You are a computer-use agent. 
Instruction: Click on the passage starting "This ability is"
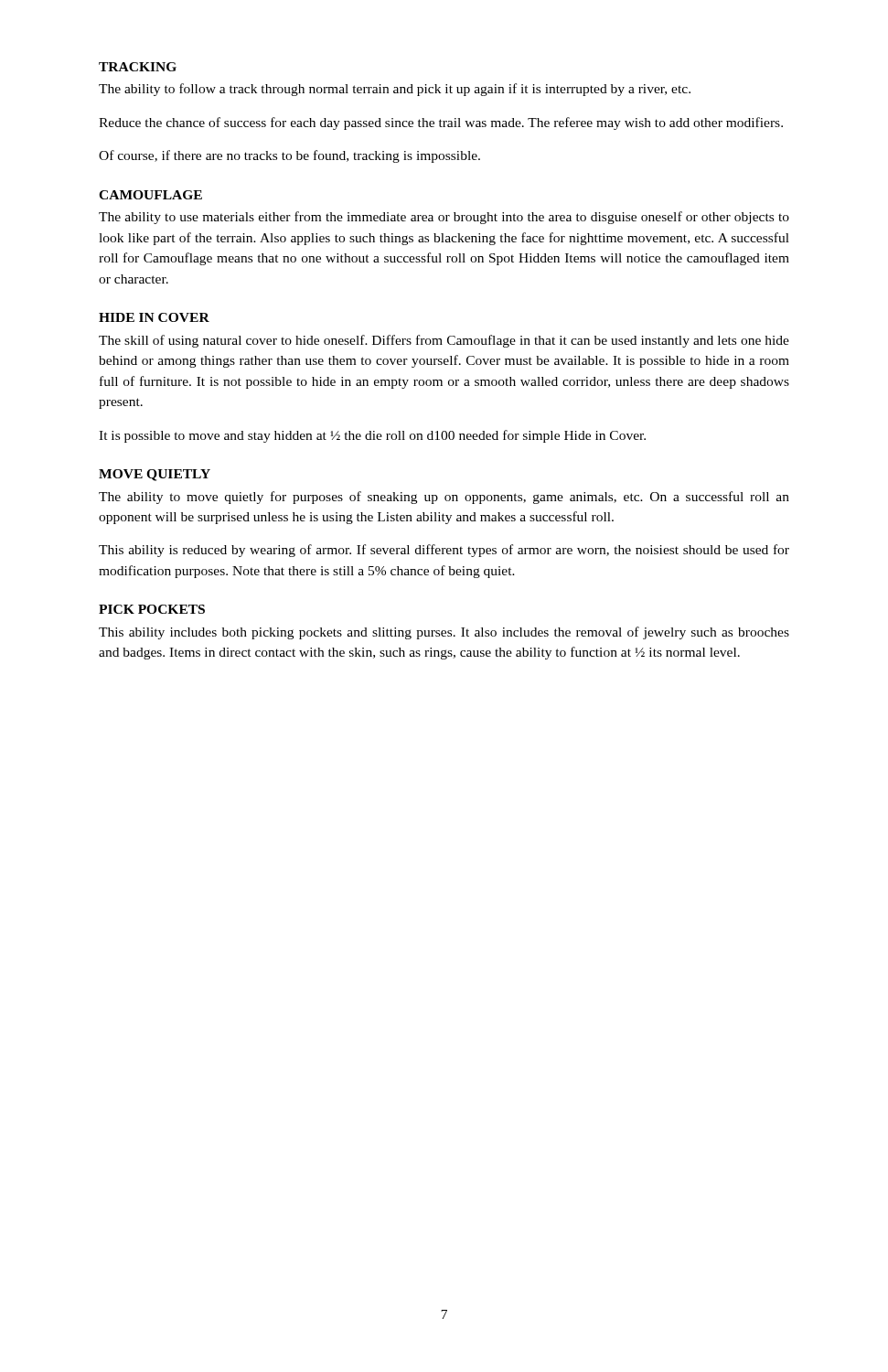coord(444,560)
